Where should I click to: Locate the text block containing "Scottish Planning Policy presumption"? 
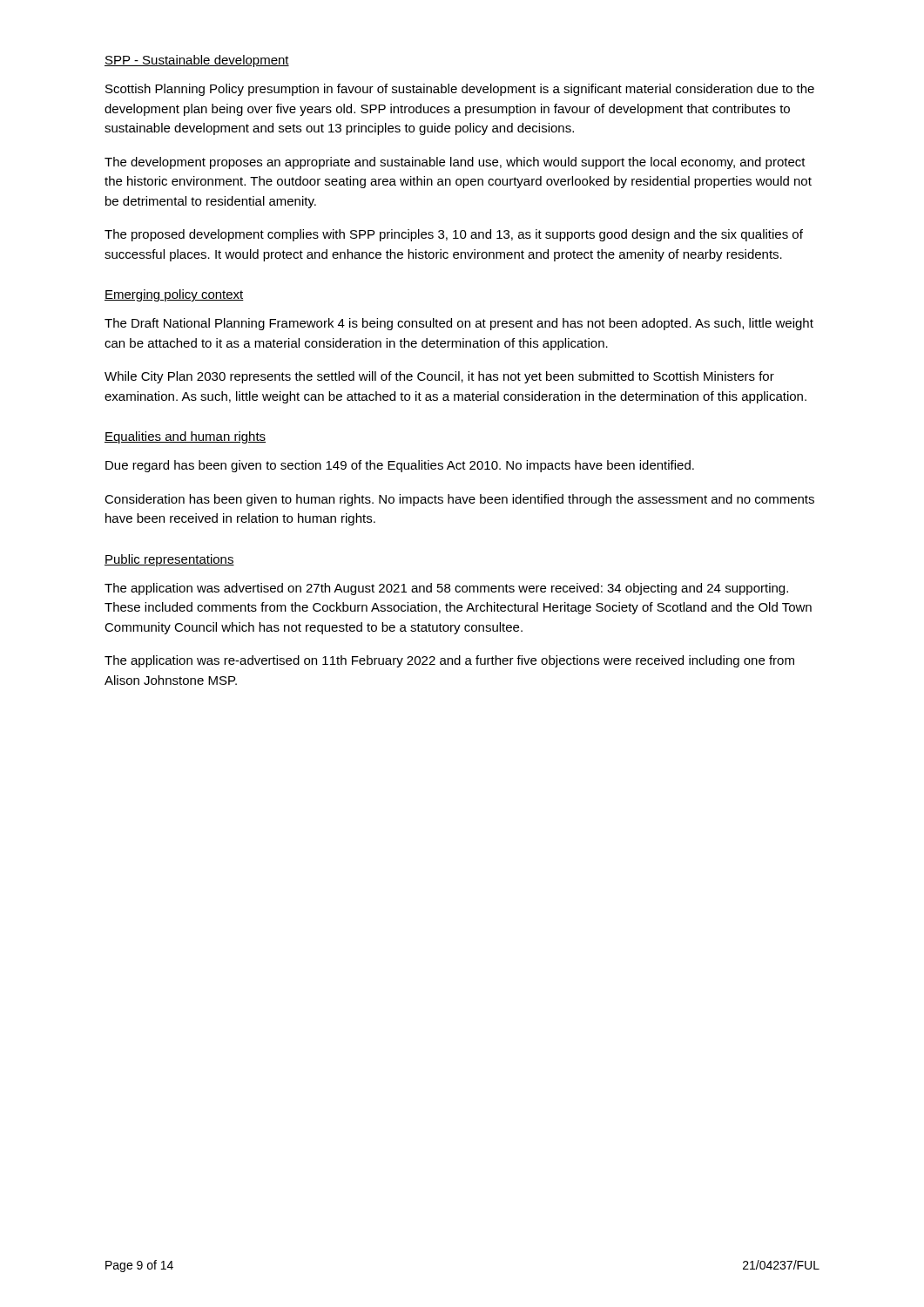pyautogui.click(x=460, y=108)
